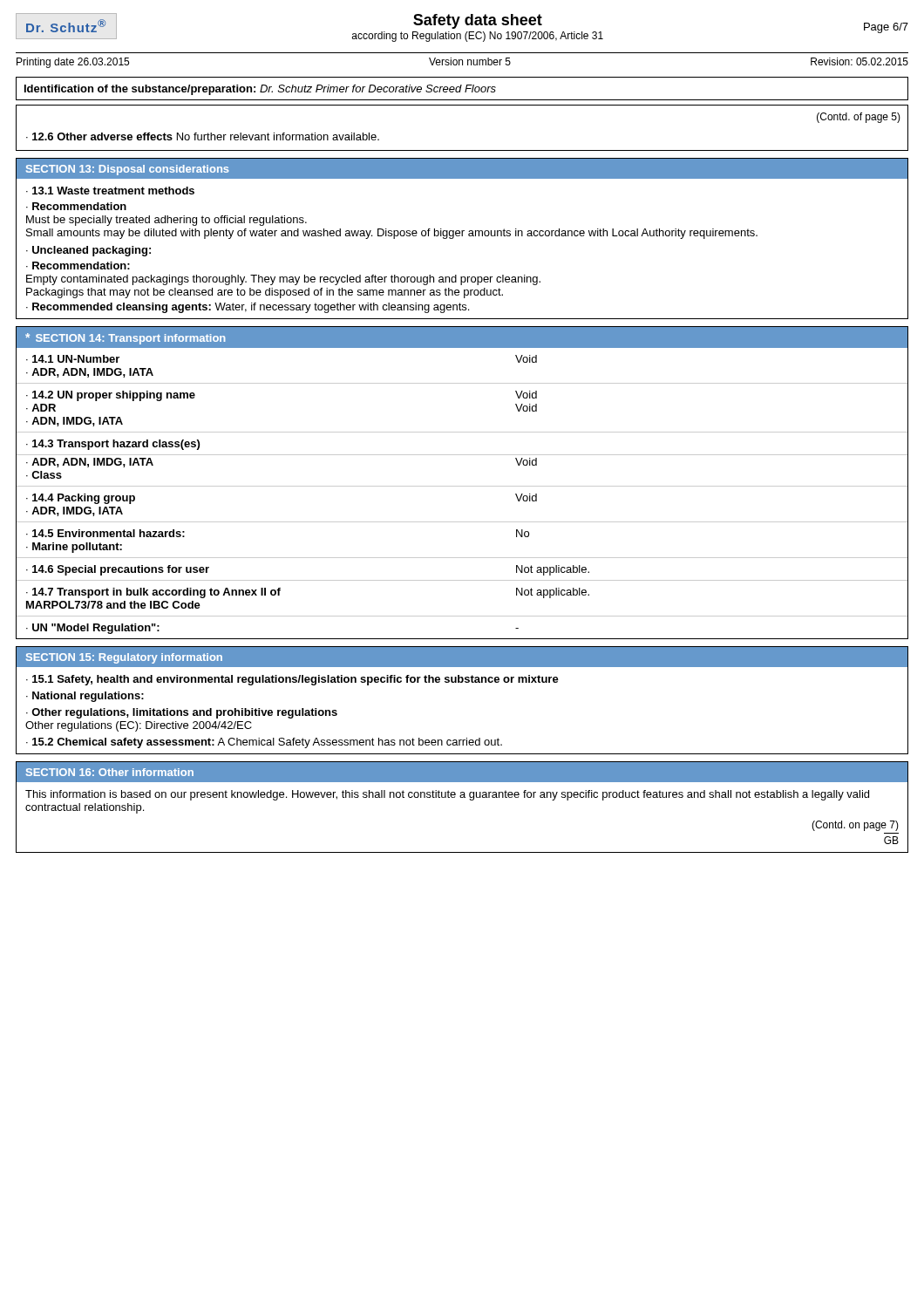This screenshot has width=924, height=1308.
Task: Find the table that mentions "Not applicable."
Action: click(x=462, y=493)
